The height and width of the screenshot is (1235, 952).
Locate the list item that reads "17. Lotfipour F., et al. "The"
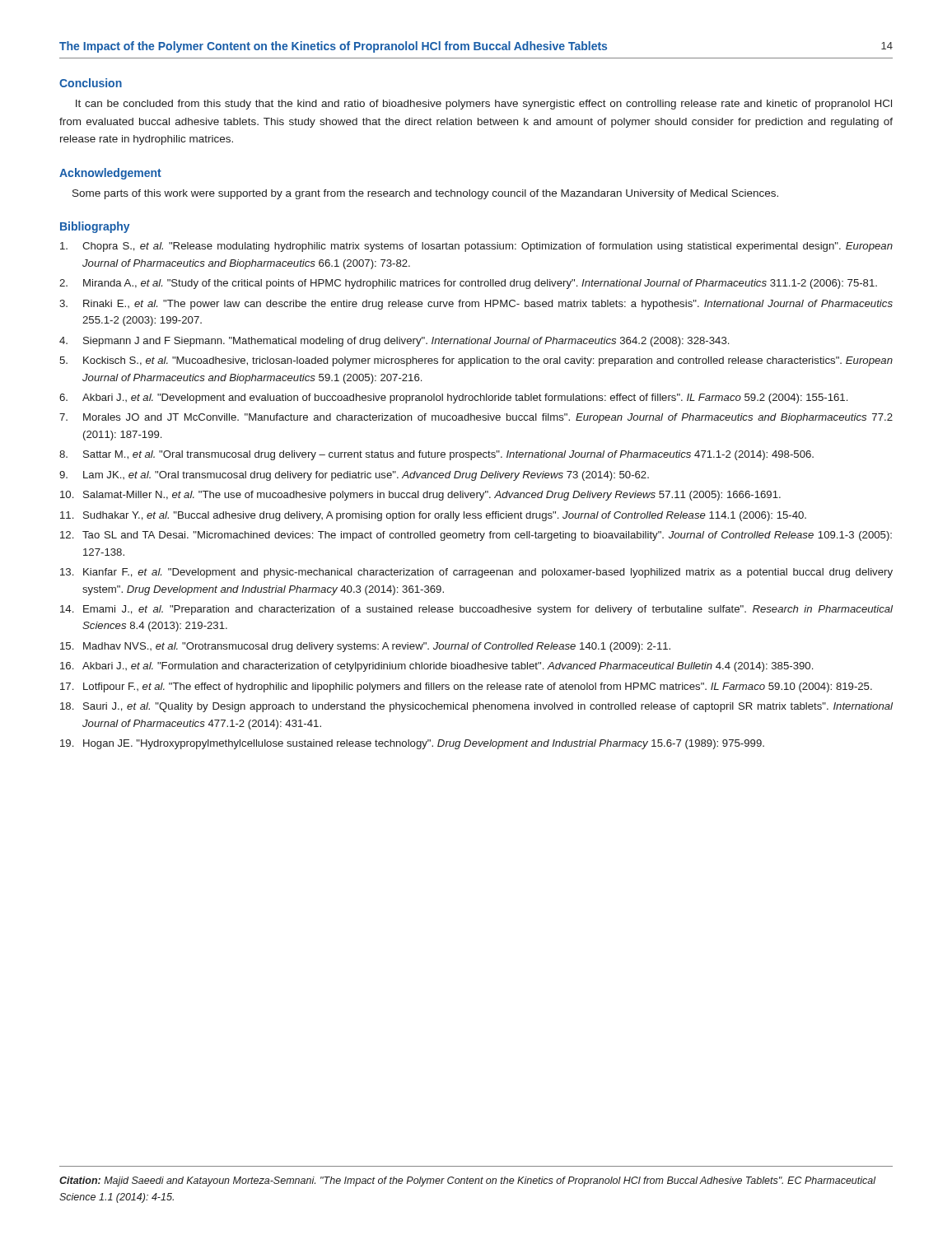pos(476,687)
